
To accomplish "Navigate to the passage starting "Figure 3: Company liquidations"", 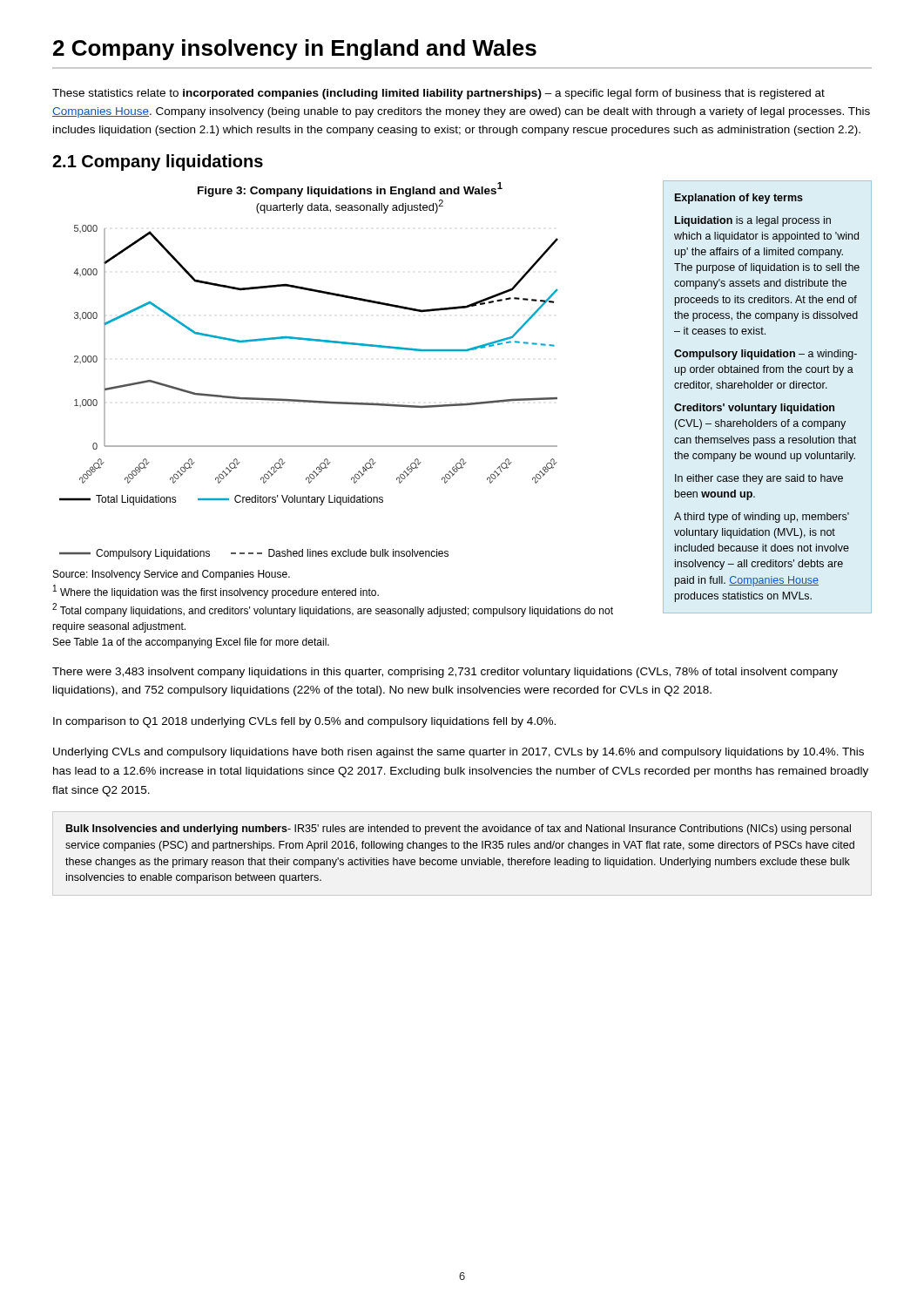I will [x=350, y=197].
